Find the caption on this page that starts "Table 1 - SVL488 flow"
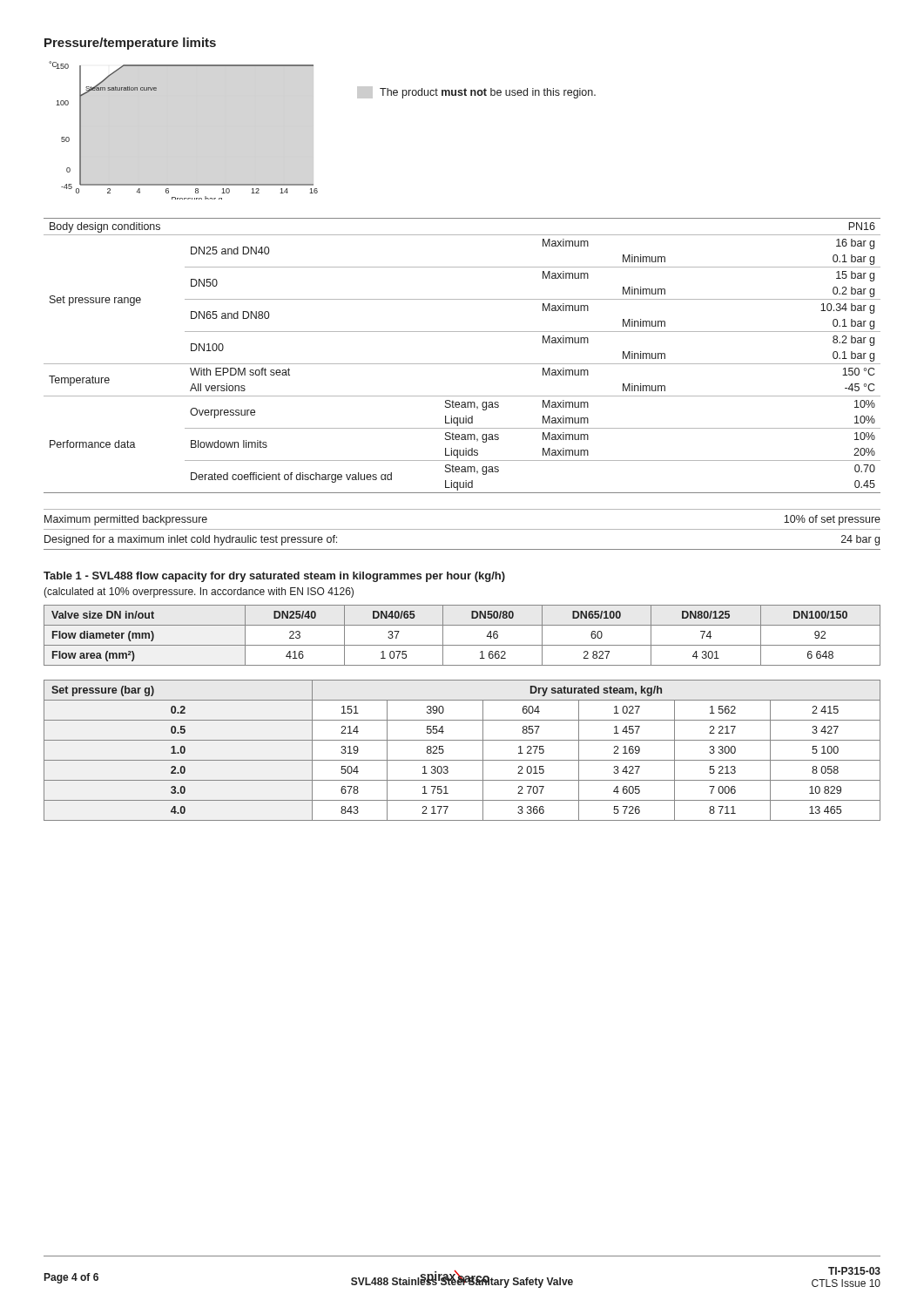924x1307 pixels. pos(462,583)
